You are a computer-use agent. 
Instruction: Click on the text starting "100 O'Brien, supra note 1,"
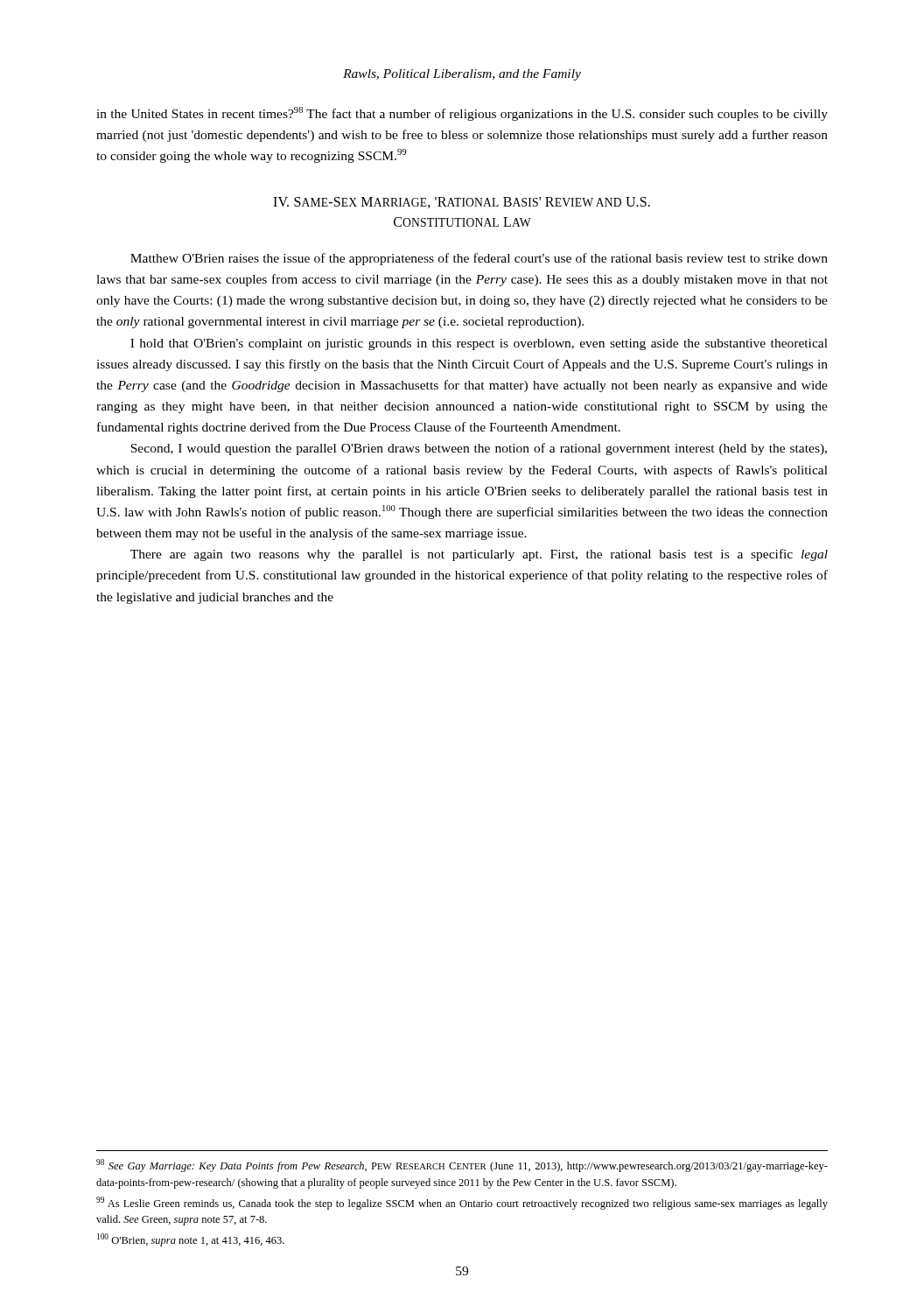(190, 1239)
